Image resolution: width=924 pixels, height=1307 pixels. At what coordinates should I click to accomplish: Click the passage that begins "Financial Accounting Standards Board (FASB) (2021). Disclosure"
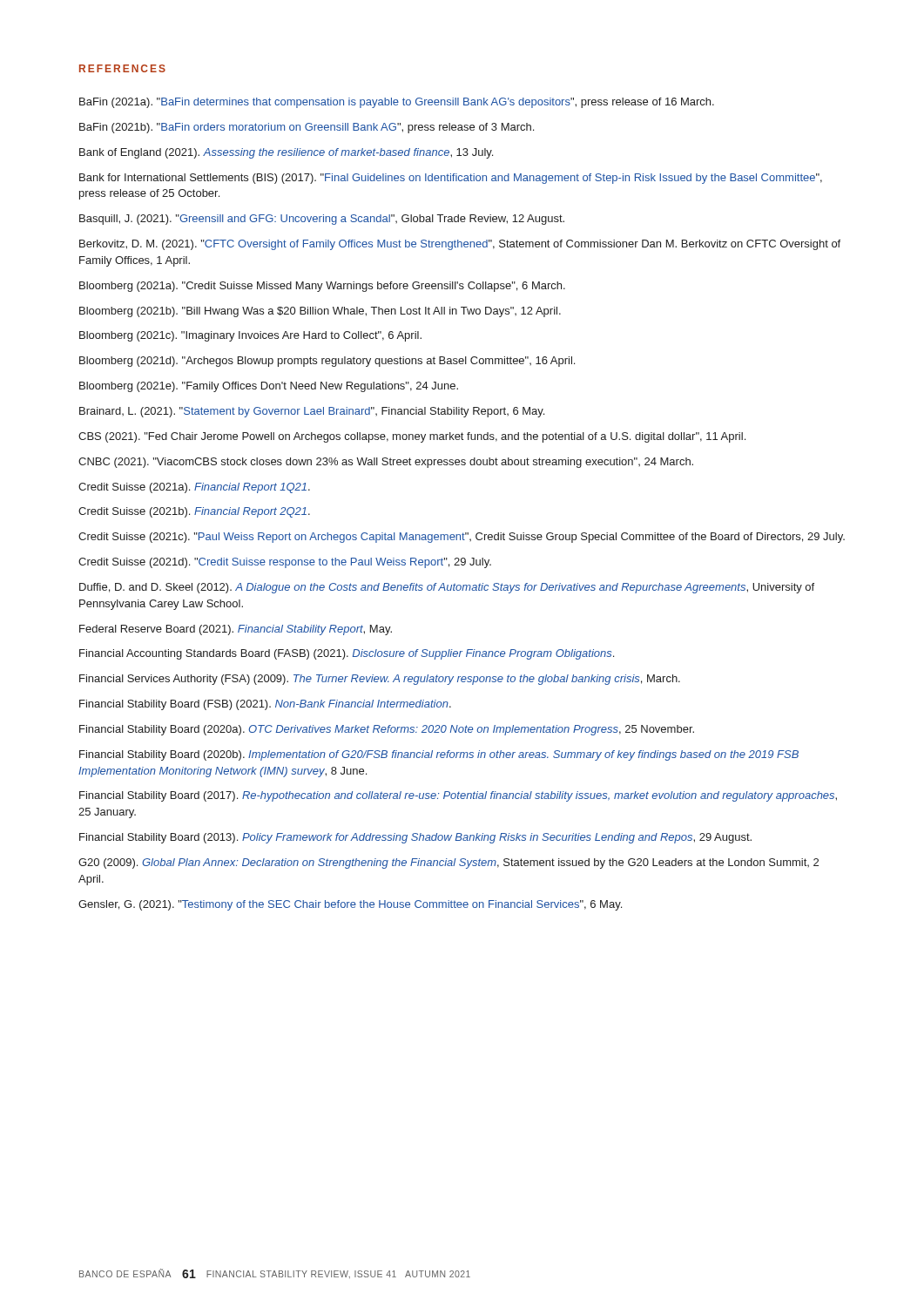pyautogui.click(x=347, y=653)
